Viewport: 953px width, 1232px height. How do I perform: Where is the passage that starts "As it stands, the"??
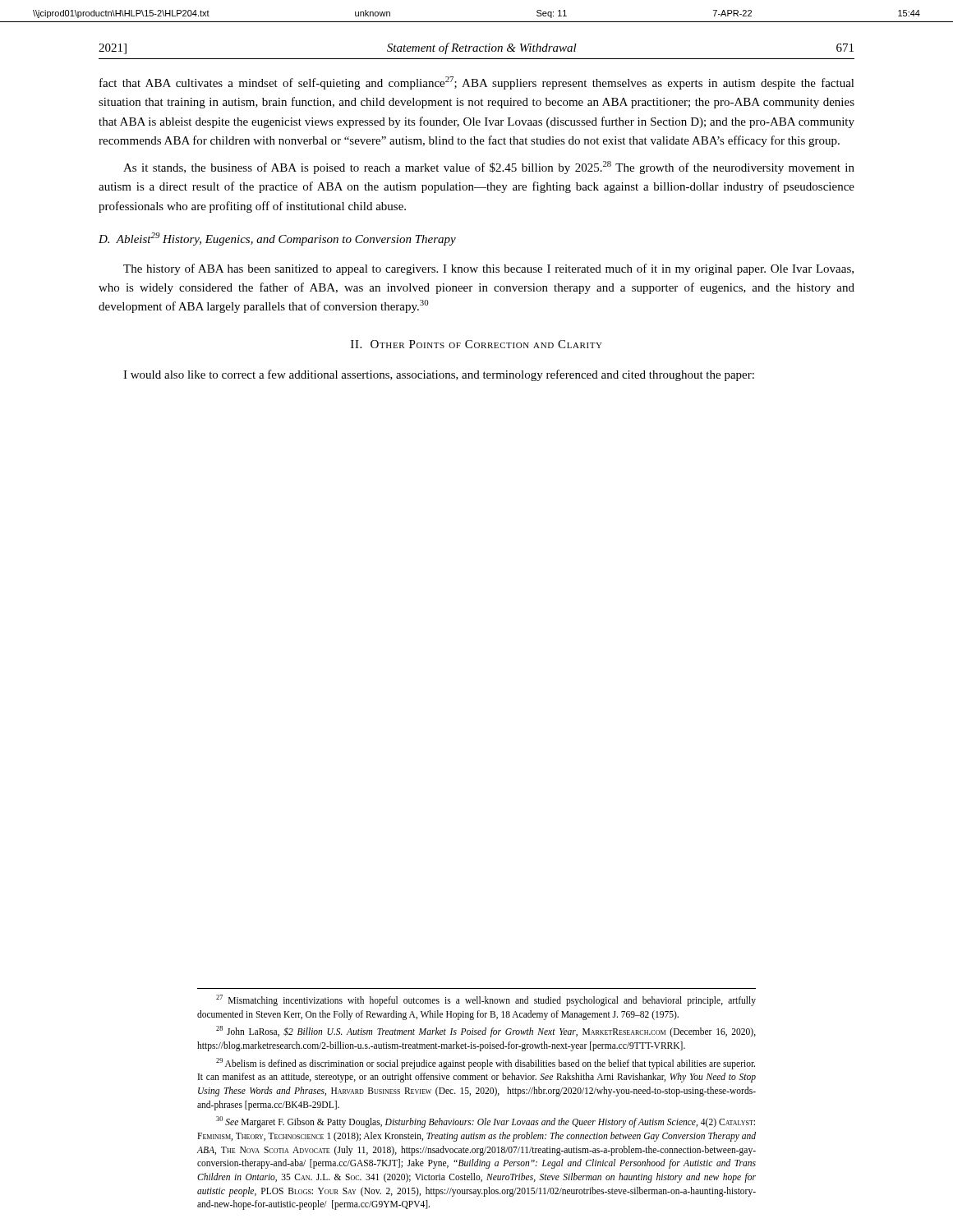pyautogui.click(x=476, y=187)
